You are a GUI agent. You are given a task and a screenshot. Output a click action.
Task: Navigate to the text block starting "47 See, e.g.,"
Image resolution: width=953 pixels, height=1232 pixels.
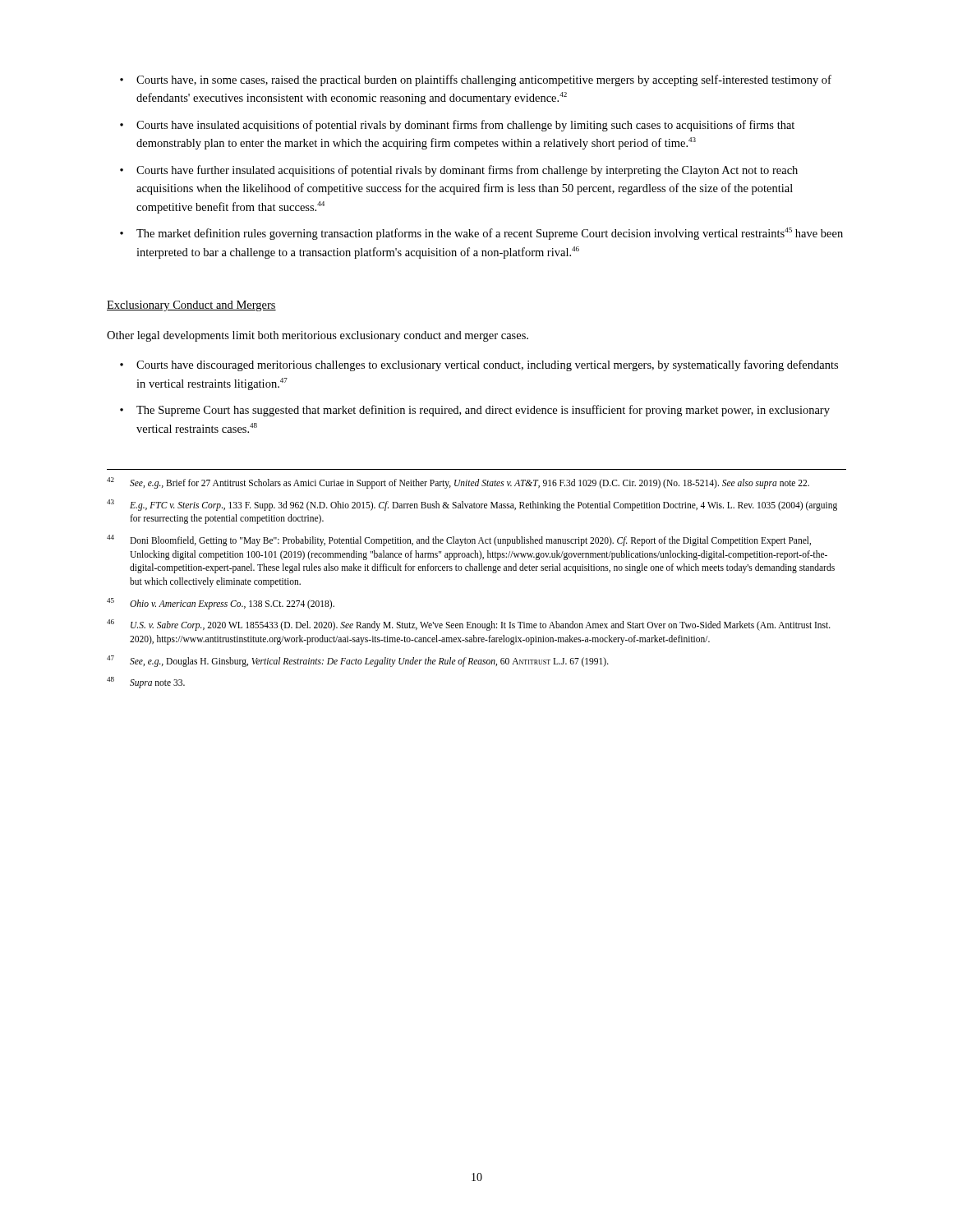click(x=476, y=661)
